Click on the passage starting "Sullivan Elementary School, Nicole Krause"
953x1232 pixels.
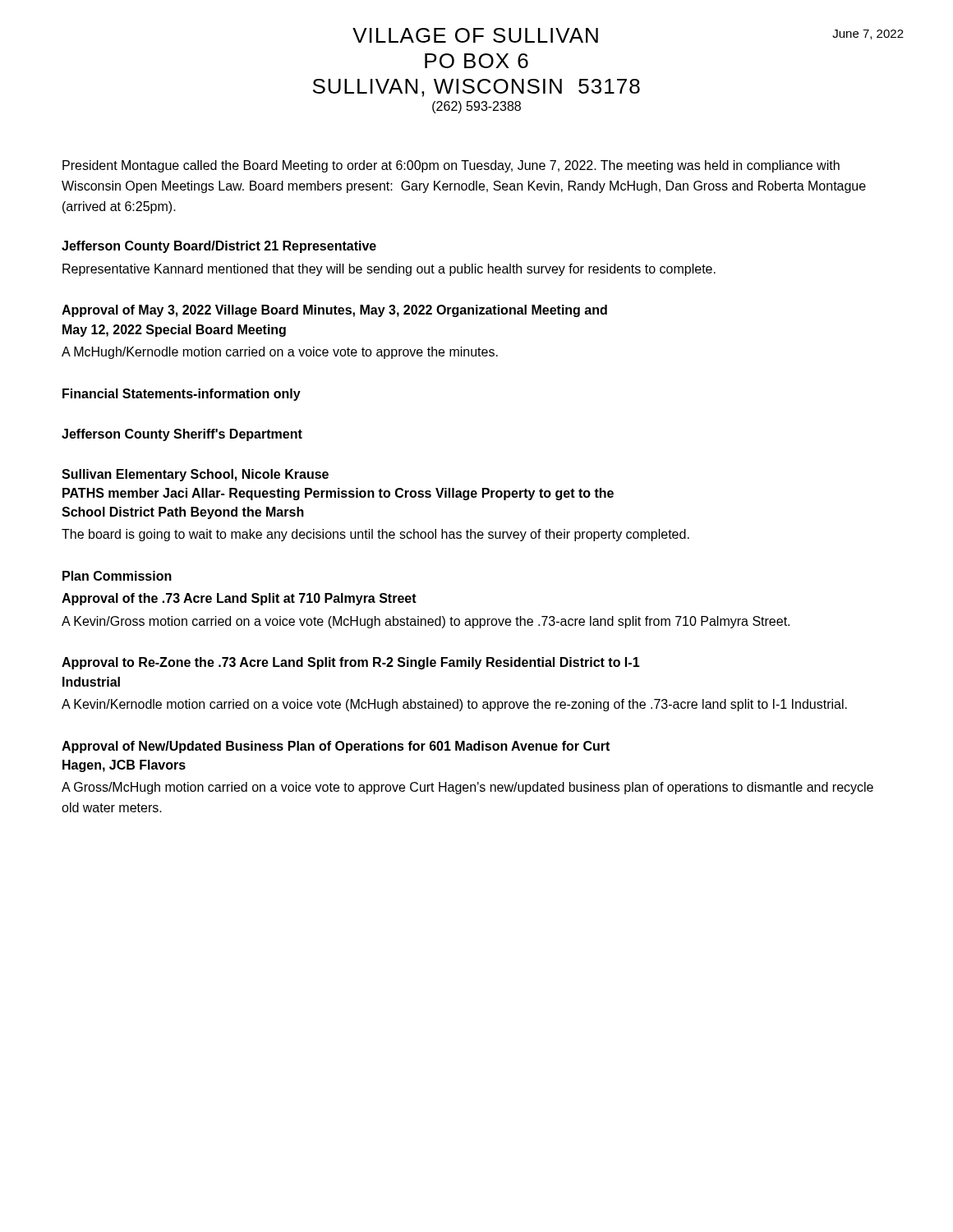point(338,493)
